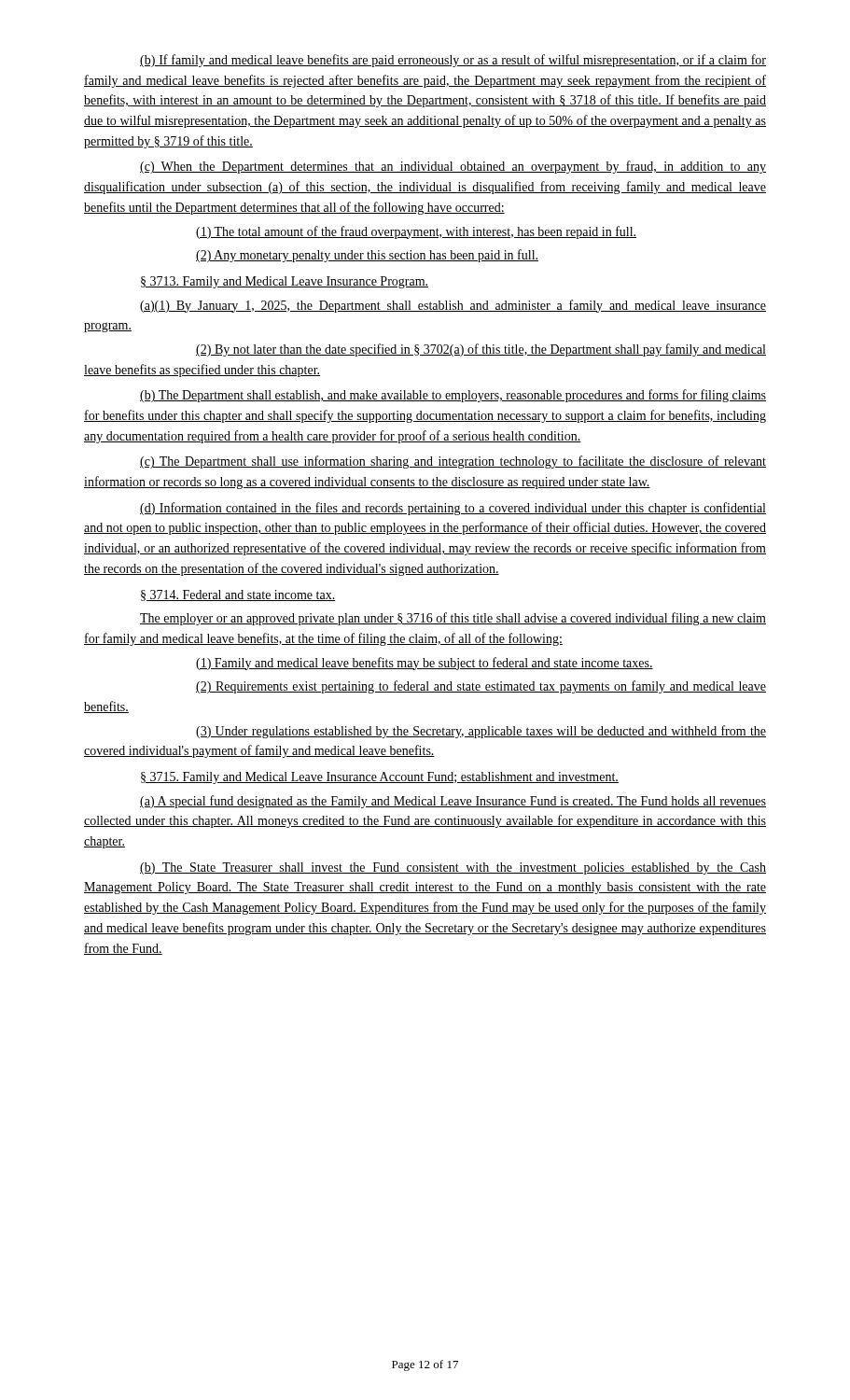Select the list item that says "(1) The total amount"
Image resolution: width=850 pixels, height=1400 pixels.
(425, 232)
